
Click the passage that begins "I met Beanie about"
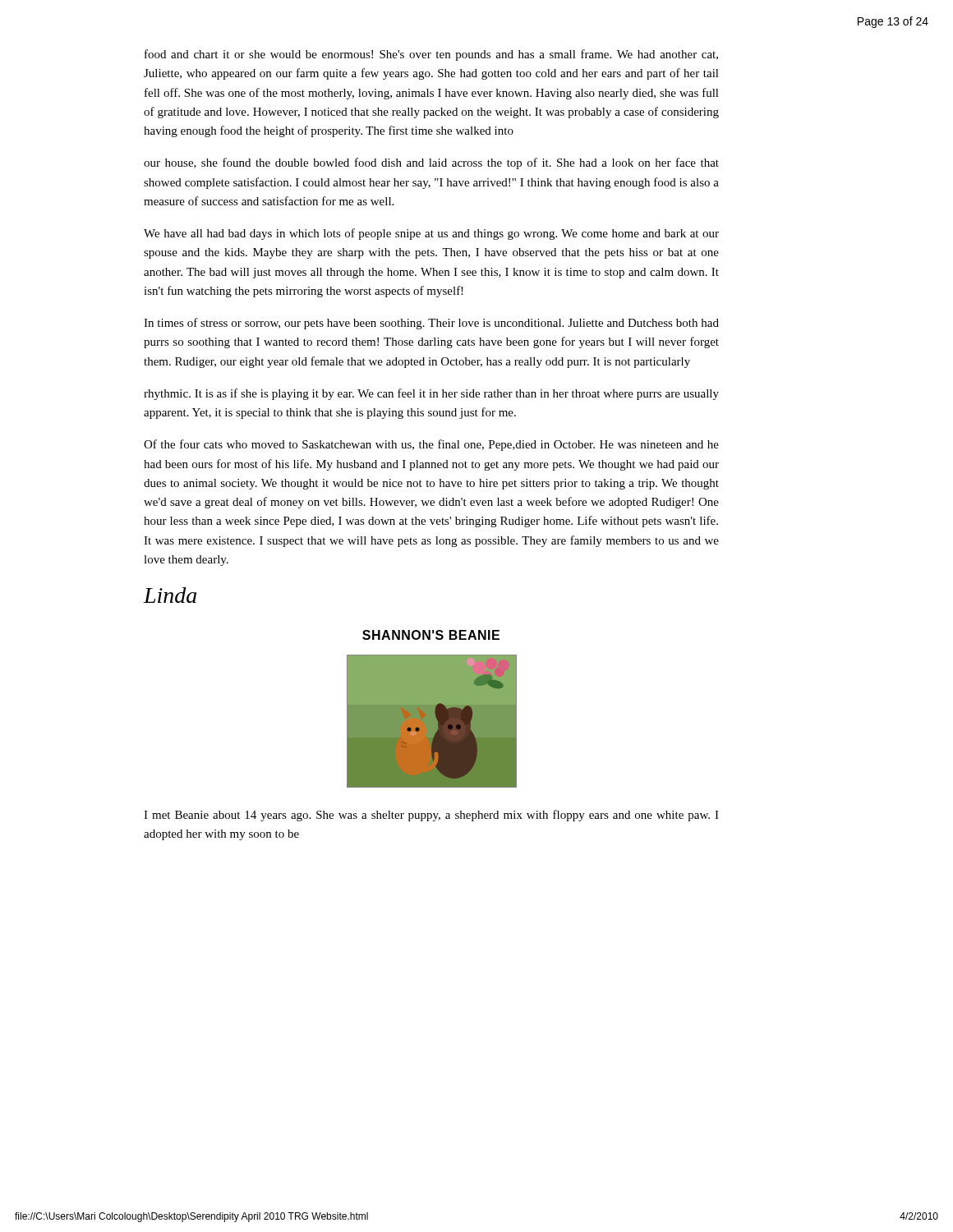(431, 824)
